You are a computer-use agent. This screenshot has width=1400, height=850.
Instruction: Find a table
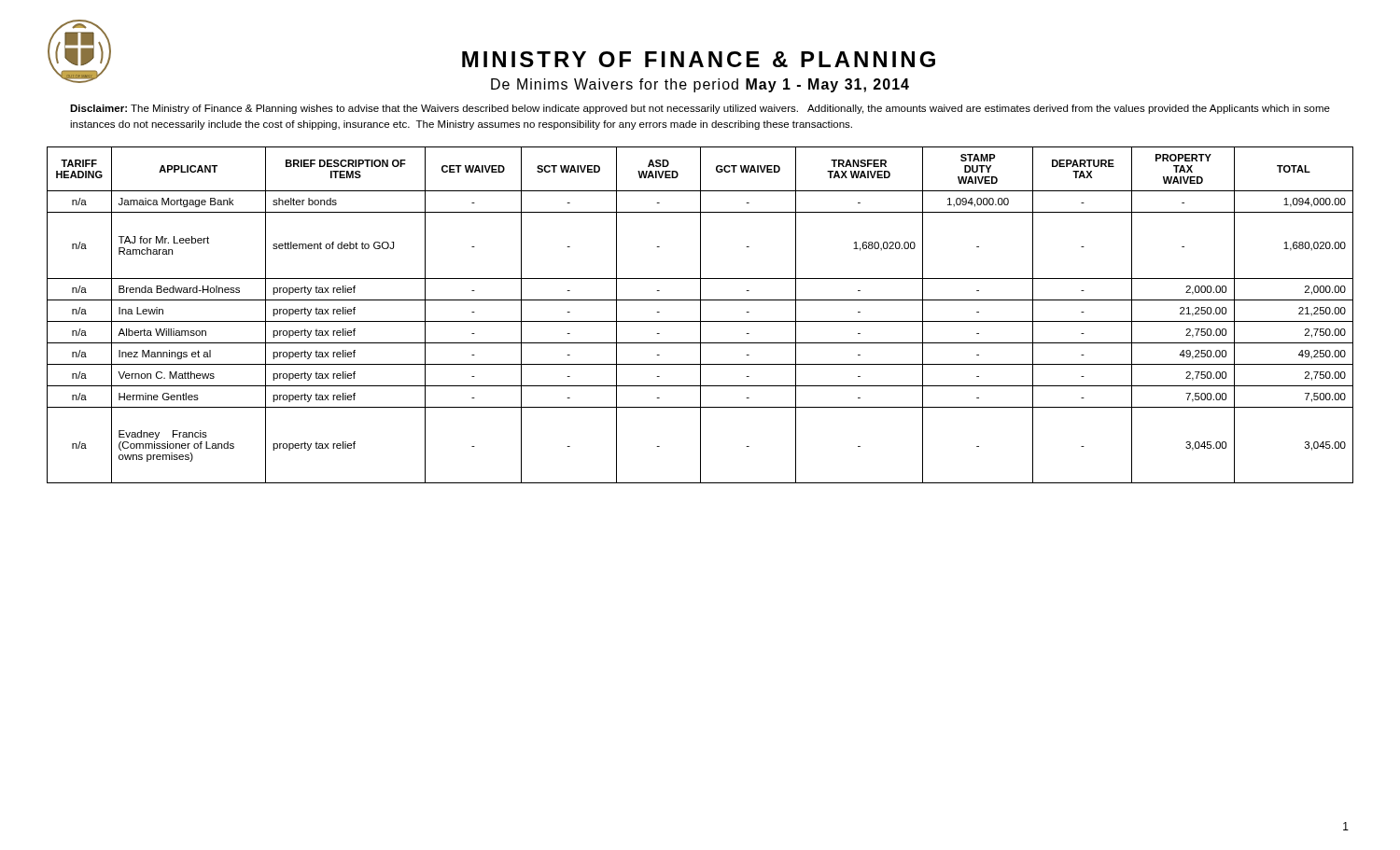(x=700, y=314)
